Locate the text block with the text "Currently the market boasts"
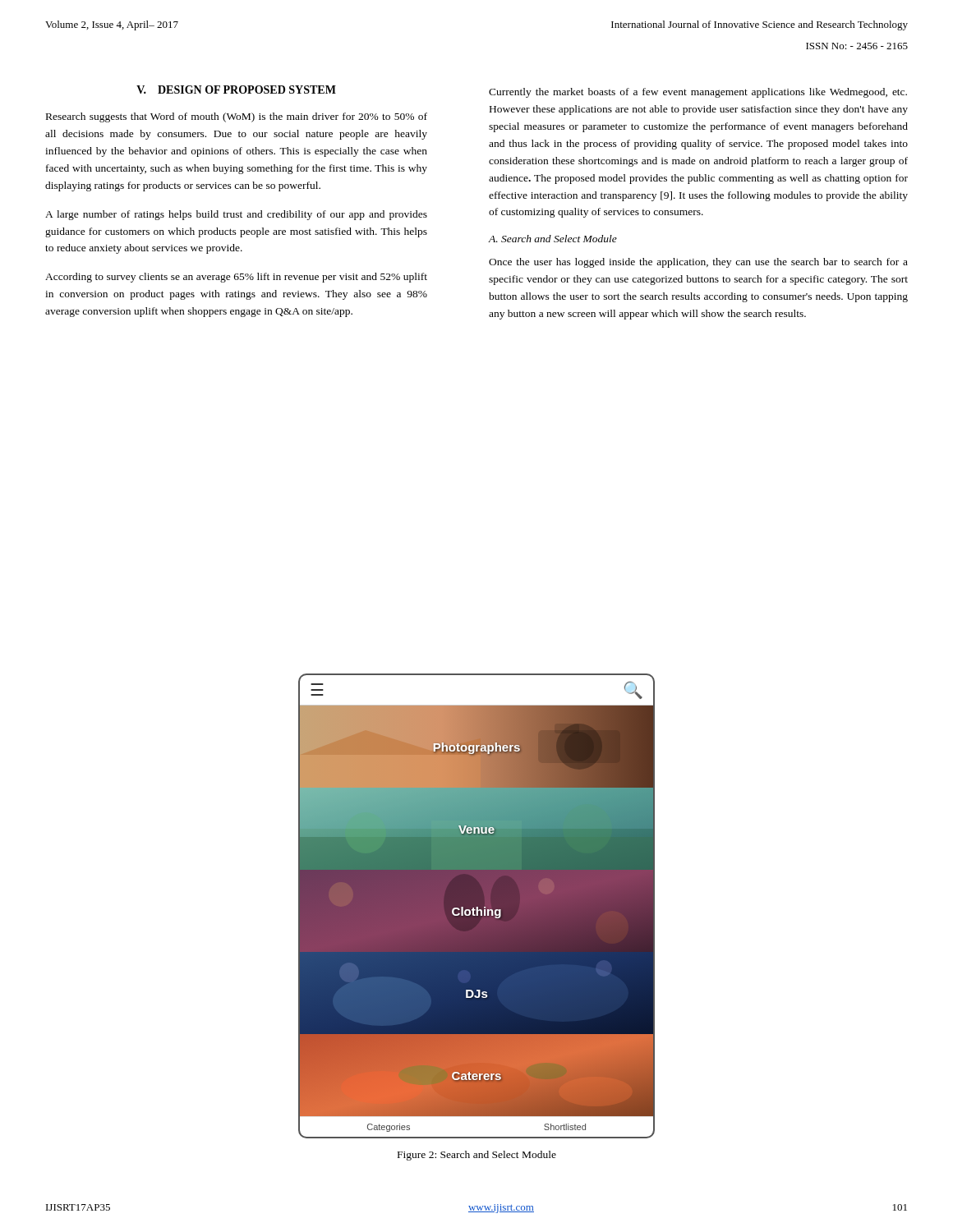The height and width of the screenshot is (1232, 953). click(698, 152)
